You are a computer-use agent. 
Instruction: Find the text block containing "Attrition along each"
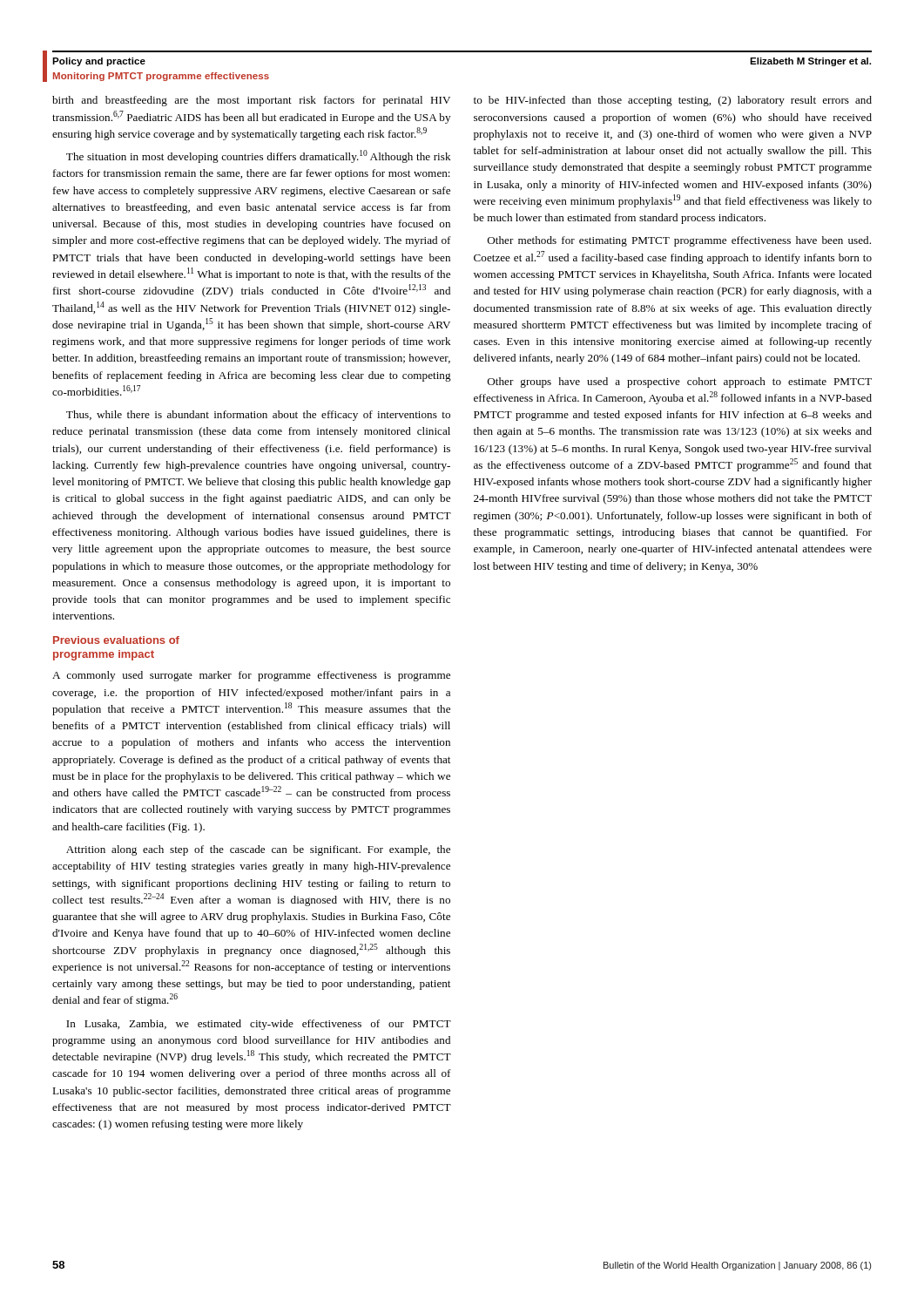click(x=251, y=925)
